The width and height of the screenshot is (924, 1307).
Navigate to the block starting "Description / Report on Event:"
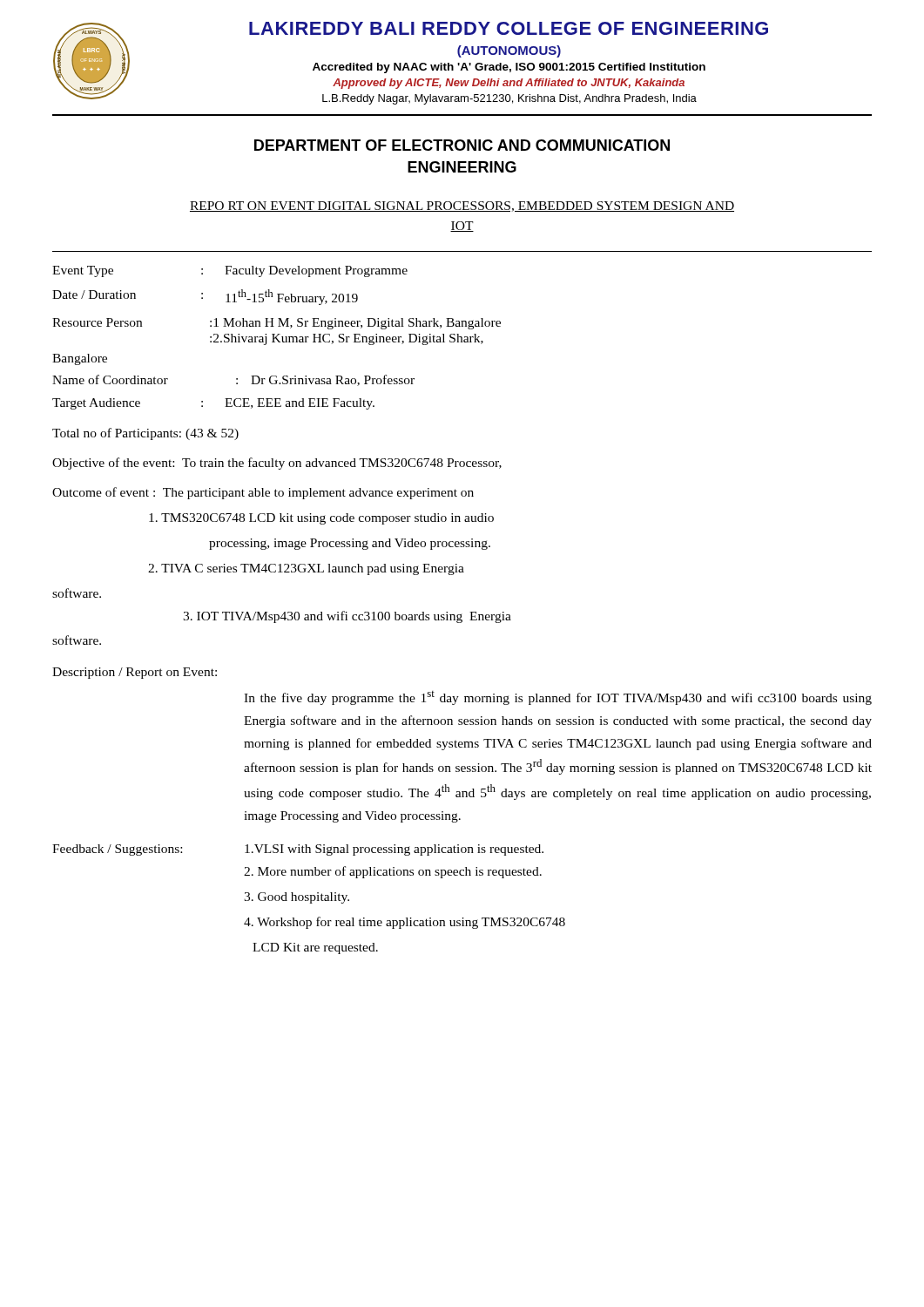(x=135, y=672)
